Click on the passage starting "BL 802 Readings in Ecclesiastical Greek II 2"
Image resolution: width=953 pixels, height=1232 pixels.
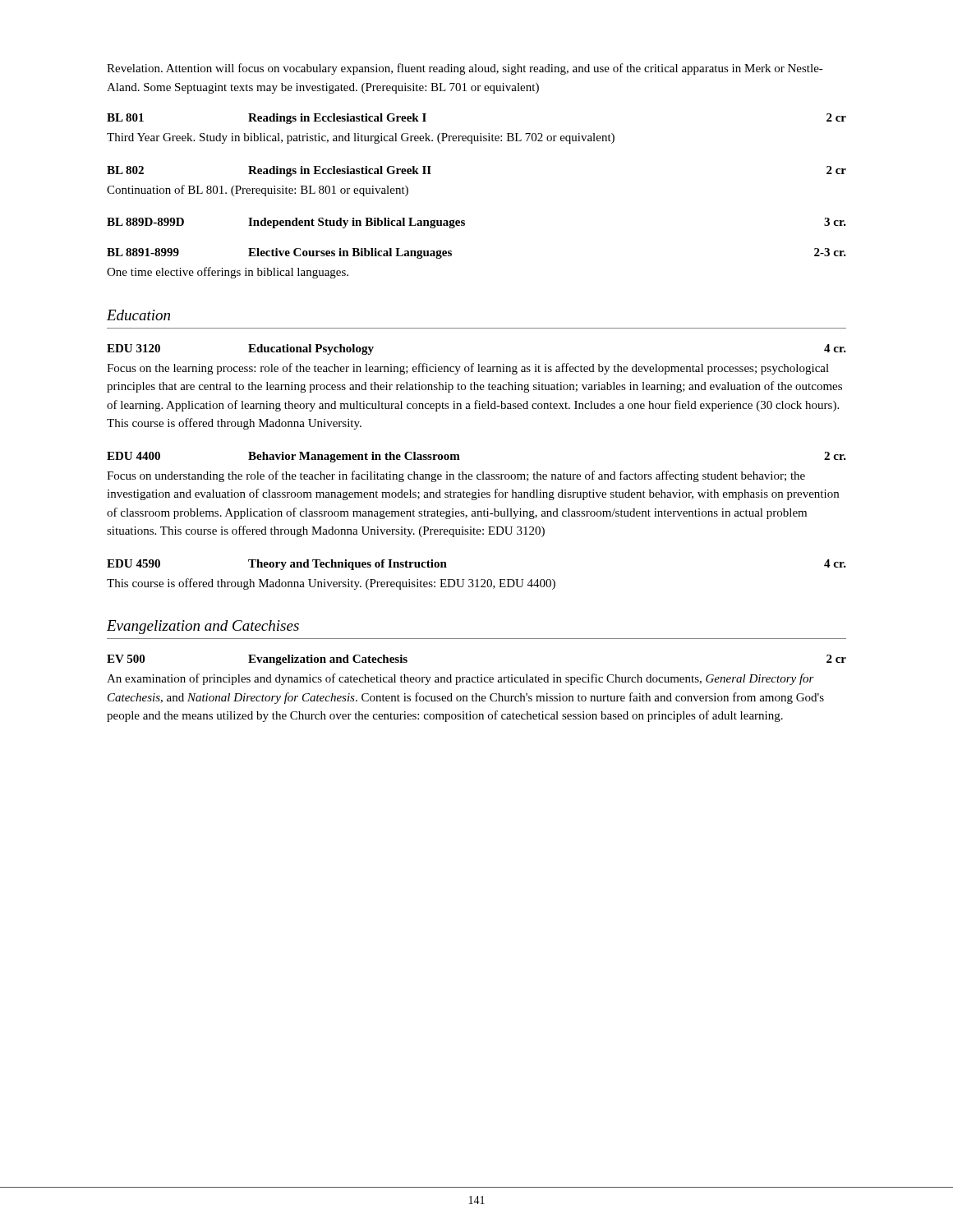pos(128,171)
